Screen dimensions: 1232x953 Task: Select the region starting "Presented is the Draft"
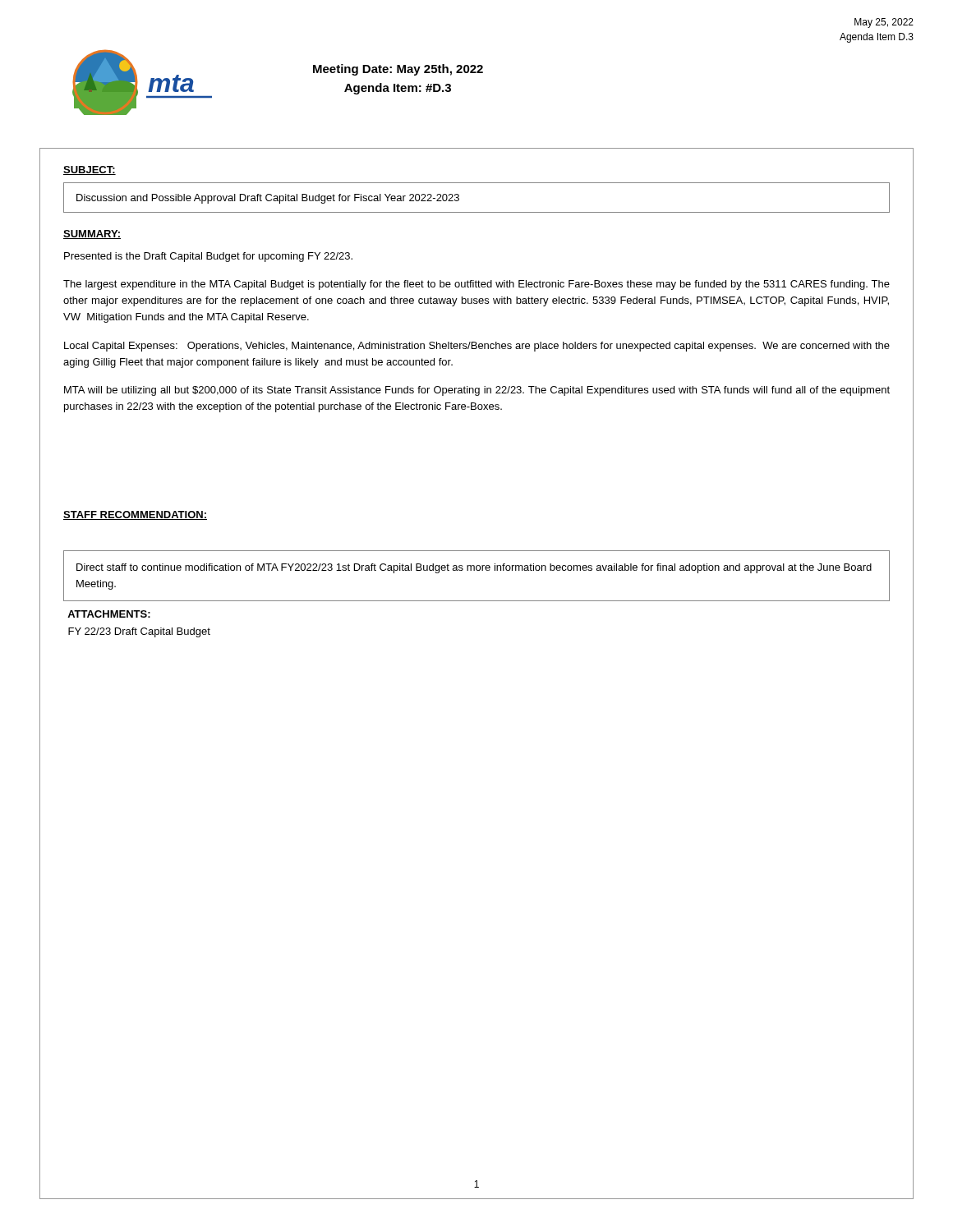[208, 256]
